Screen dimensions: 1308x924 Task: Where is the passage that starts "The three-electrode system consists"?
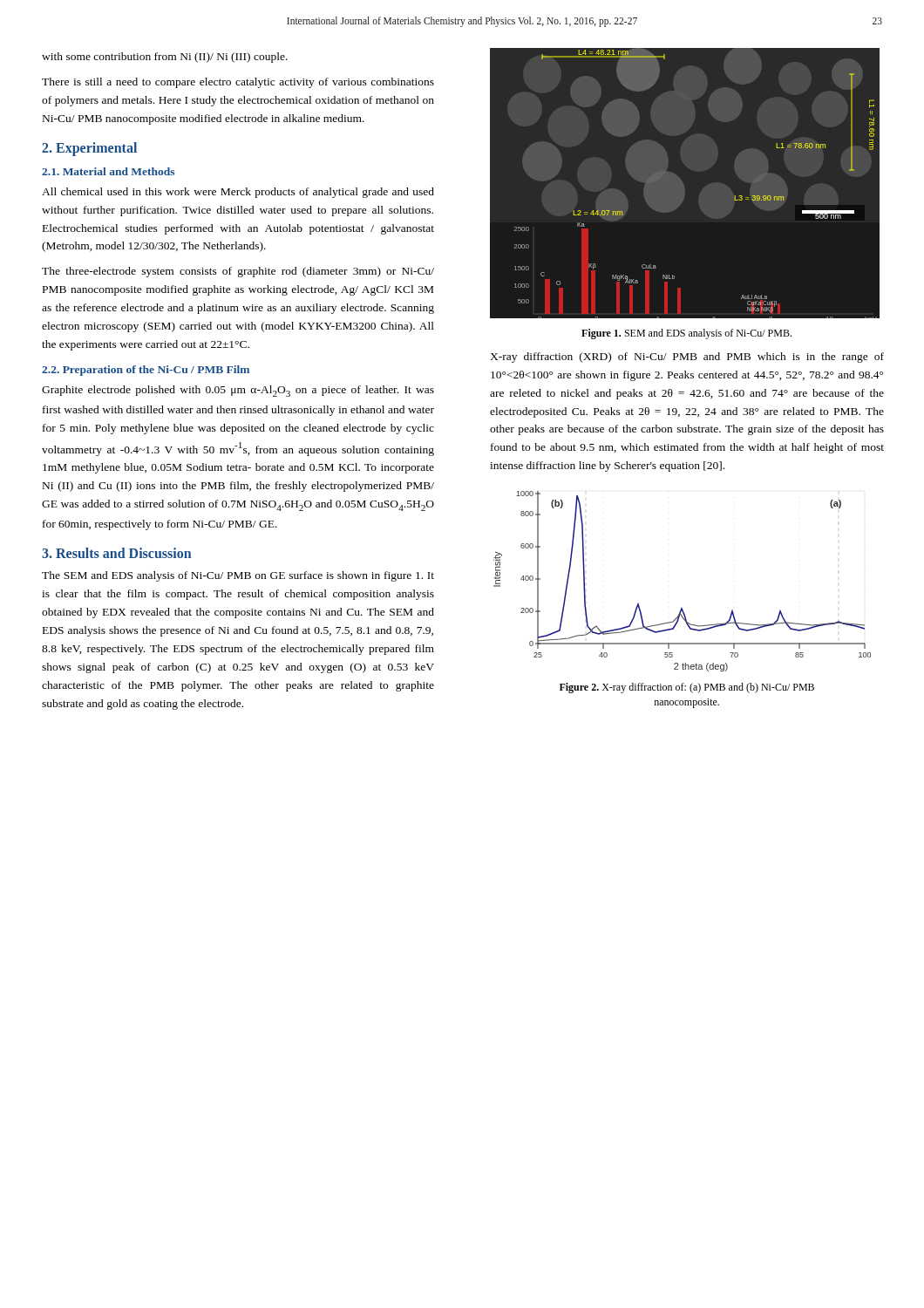238,308
